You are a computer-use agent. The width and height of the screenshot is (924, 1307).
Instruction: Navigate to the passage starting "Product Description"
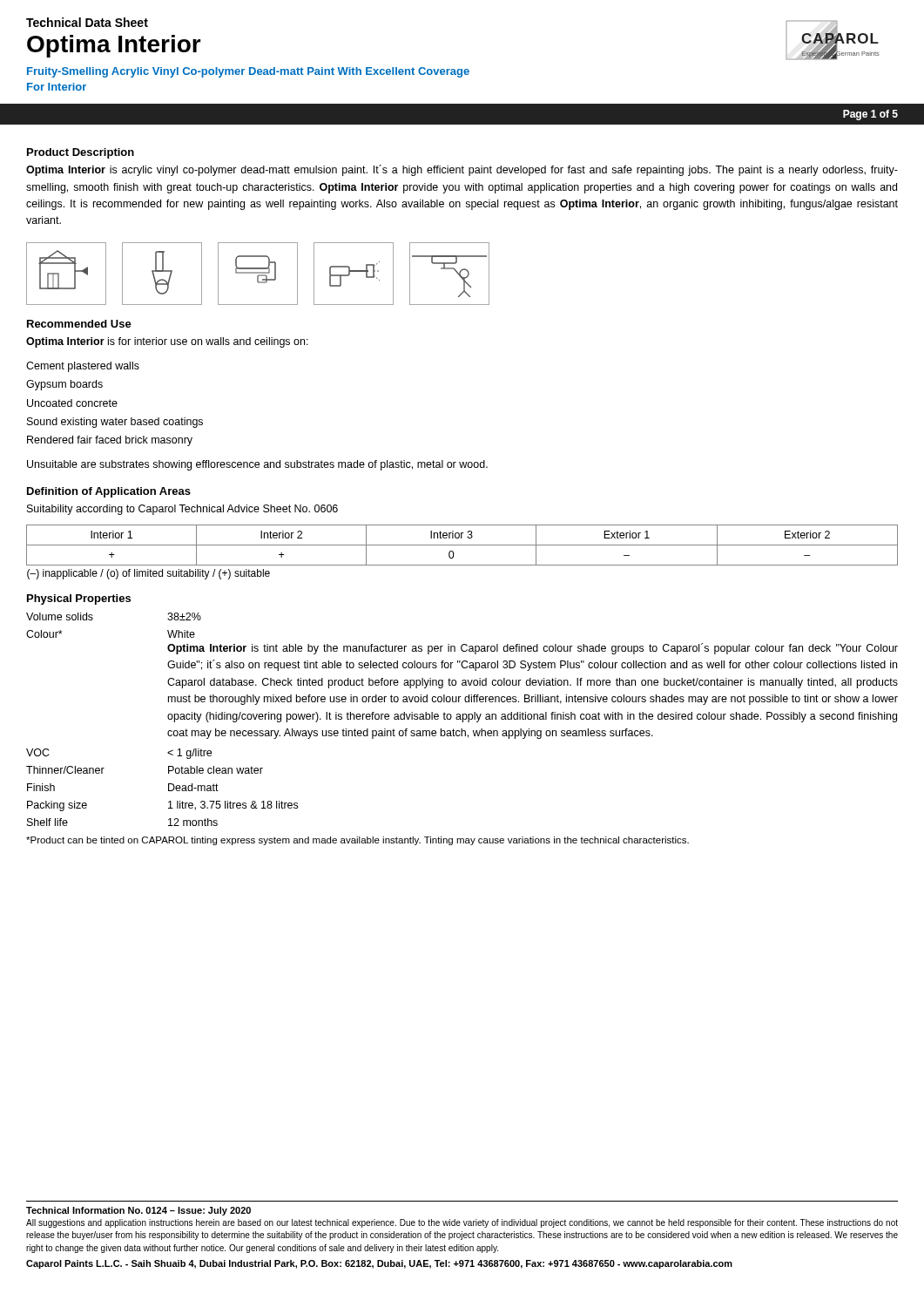[80, 152]
